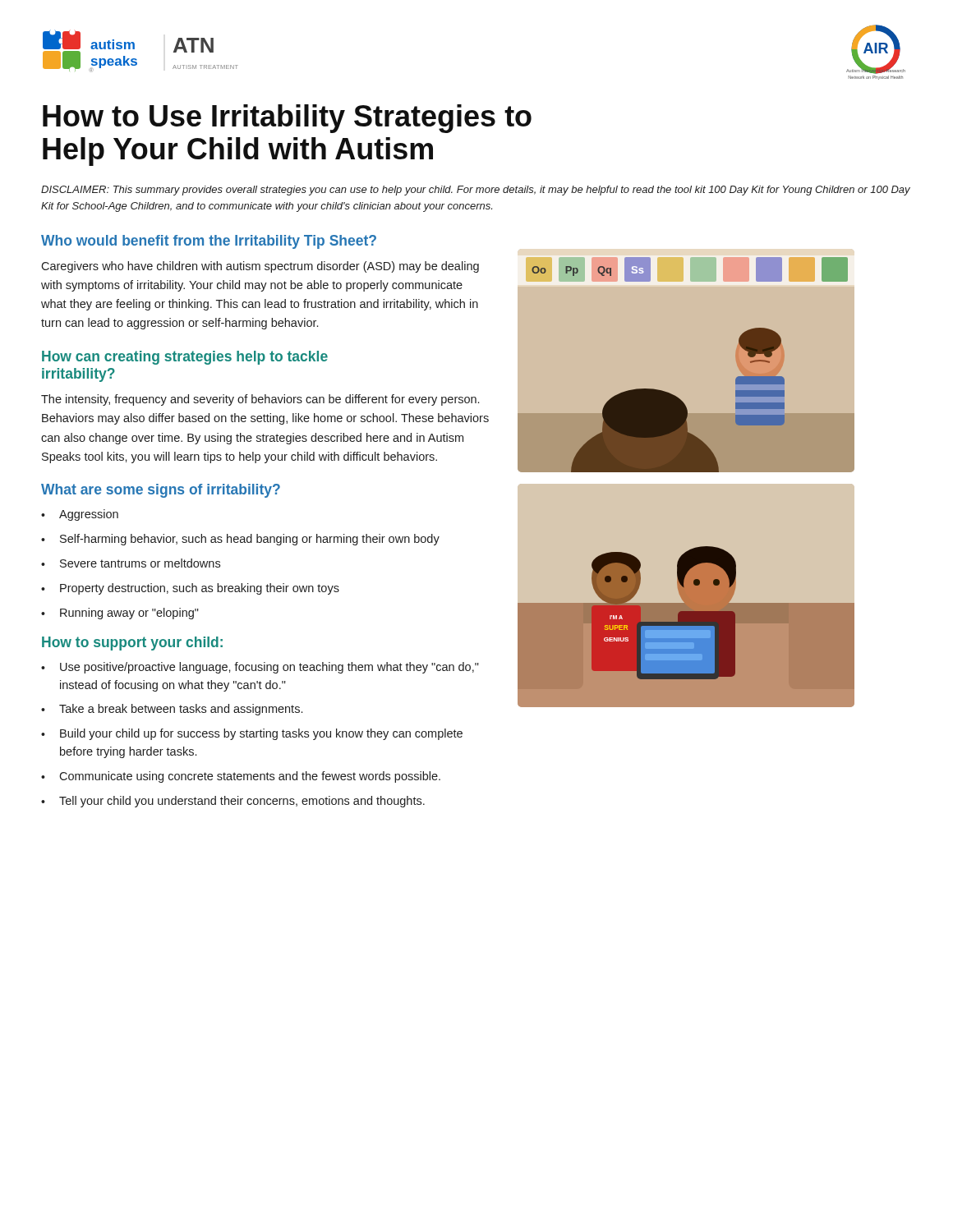953x1232 pixels.
Task: Find the text block containing "The intensity, frequency"
Action: coord(265,428)
